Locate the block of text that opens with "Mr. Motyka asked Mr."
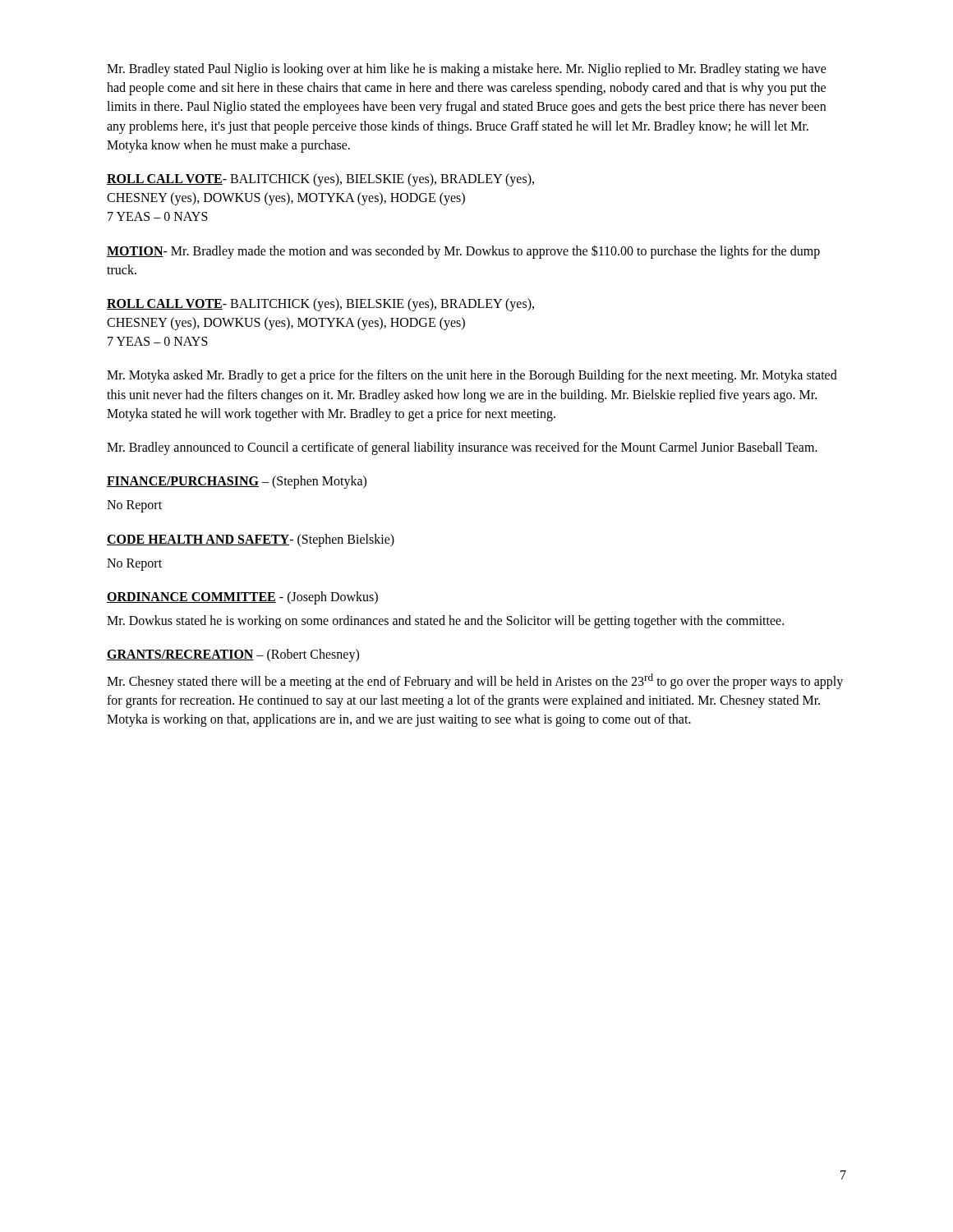This screenshot has height=1232, width=953. point(472,394)
